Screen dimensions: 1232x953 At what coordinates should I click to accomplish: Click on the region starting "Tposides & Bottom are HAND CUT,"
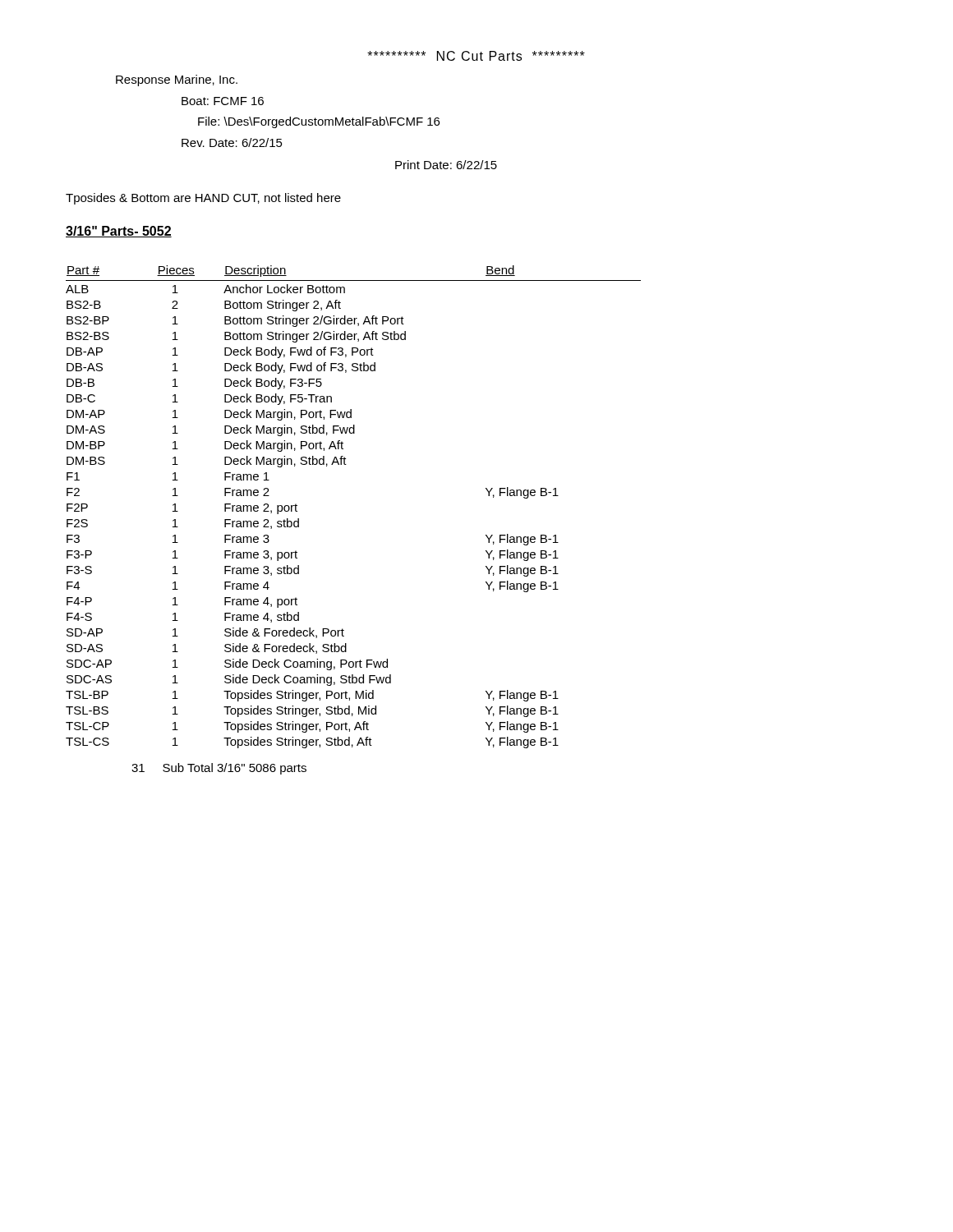click(x=203, y=197)
